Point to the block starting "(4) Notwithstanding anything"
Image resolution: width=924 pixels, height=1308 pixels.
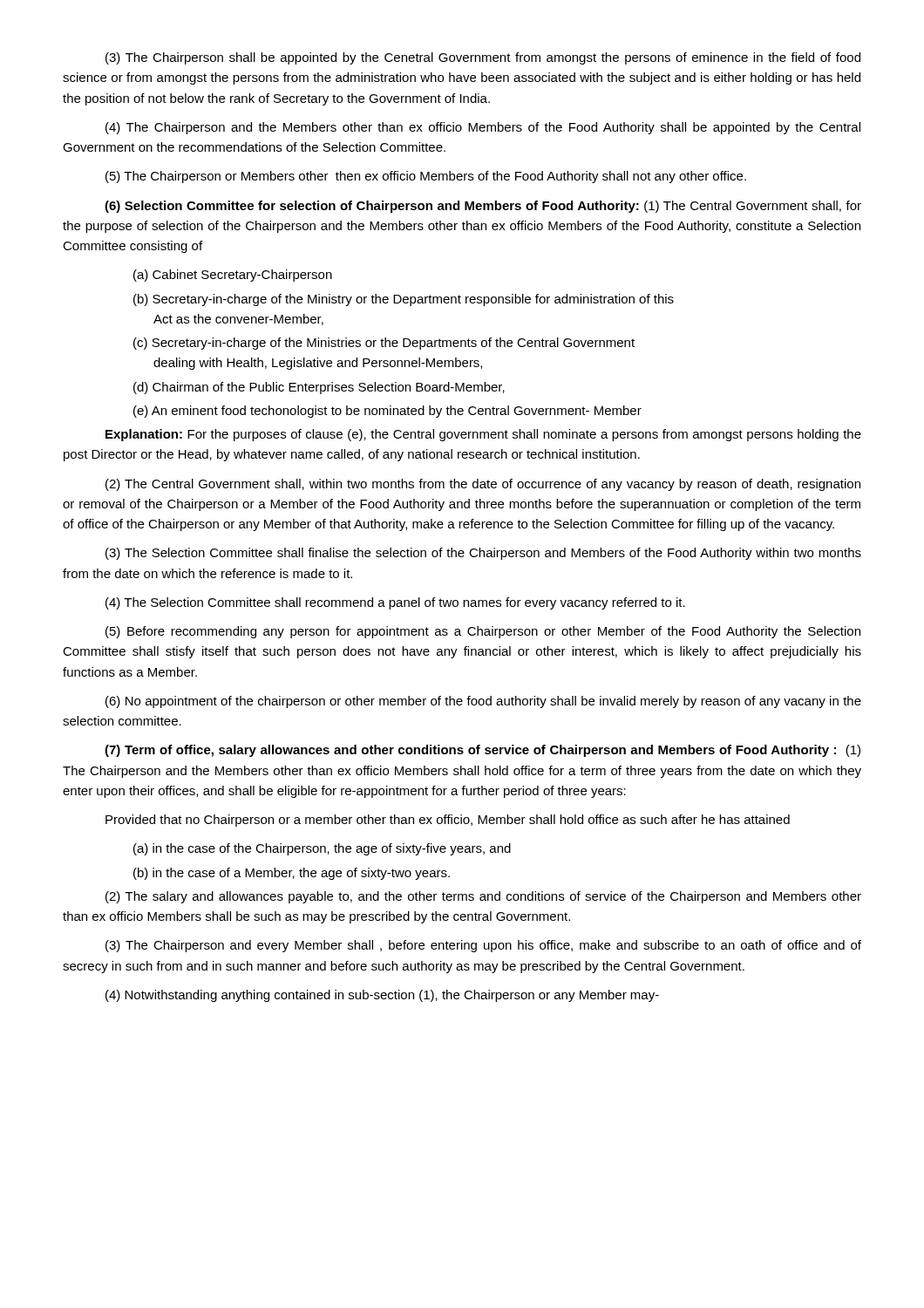point(382,994)
